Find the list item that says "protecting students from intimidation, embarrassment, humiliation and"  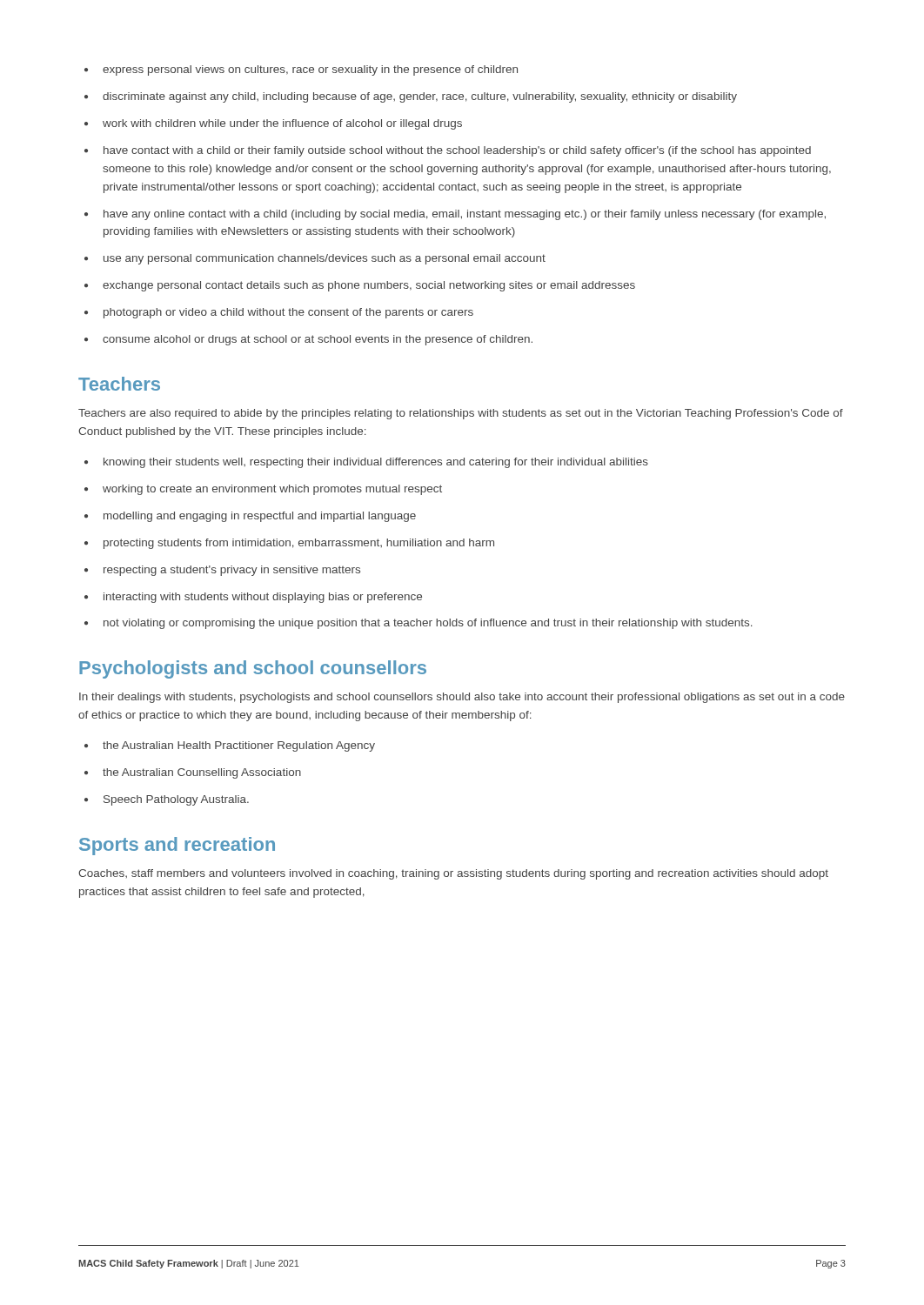pyautogui.click(x=462, y=543)
